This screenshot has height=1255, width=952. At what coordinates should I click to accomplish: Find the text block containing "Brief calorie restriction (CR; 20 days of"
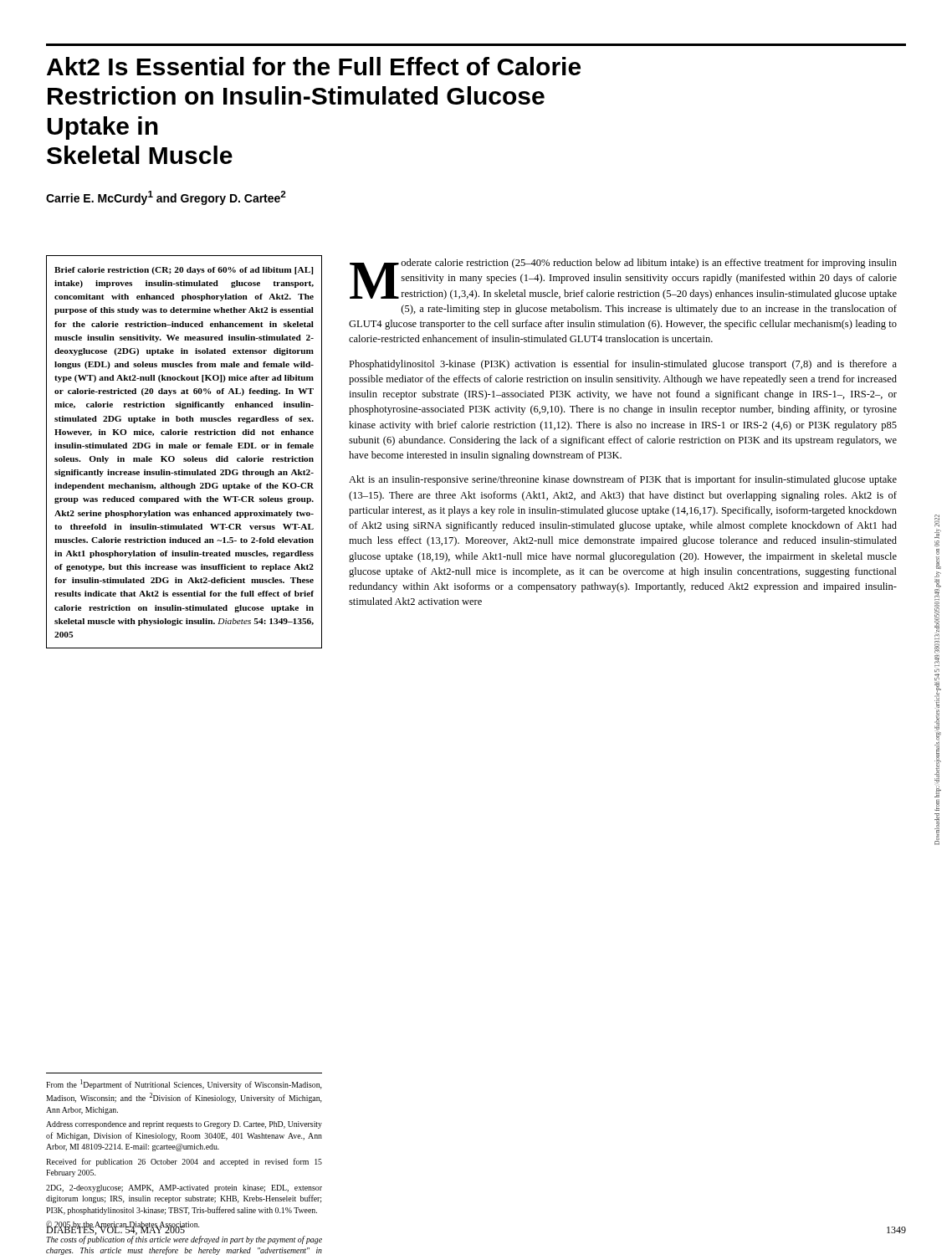pos(184,452)
